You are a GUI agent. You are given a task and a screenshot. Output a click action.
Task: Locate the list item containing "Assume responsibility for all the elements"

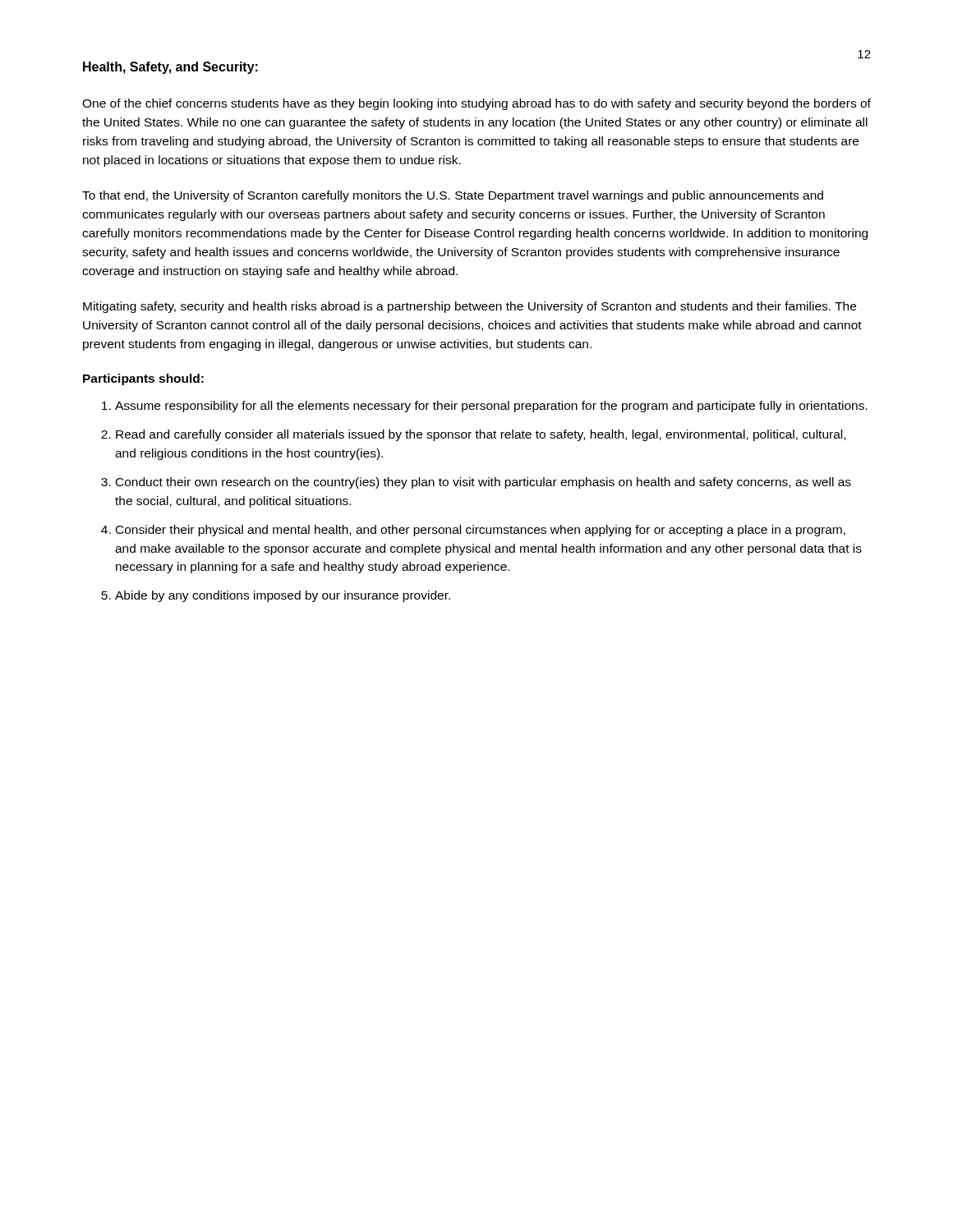492,405
